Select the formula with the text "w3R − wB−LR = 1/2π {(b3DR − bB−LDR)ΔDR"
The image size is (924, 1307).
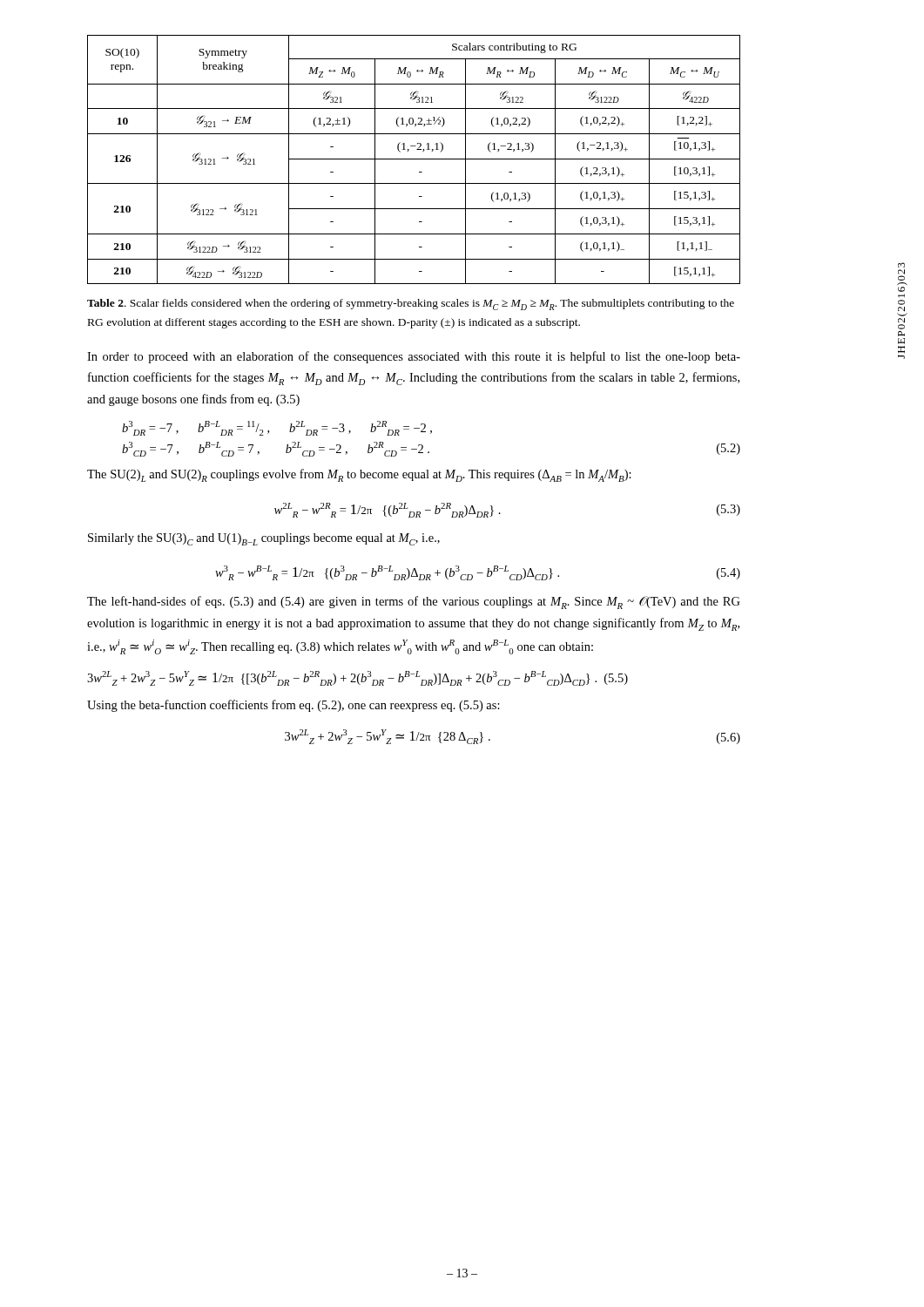414,573
